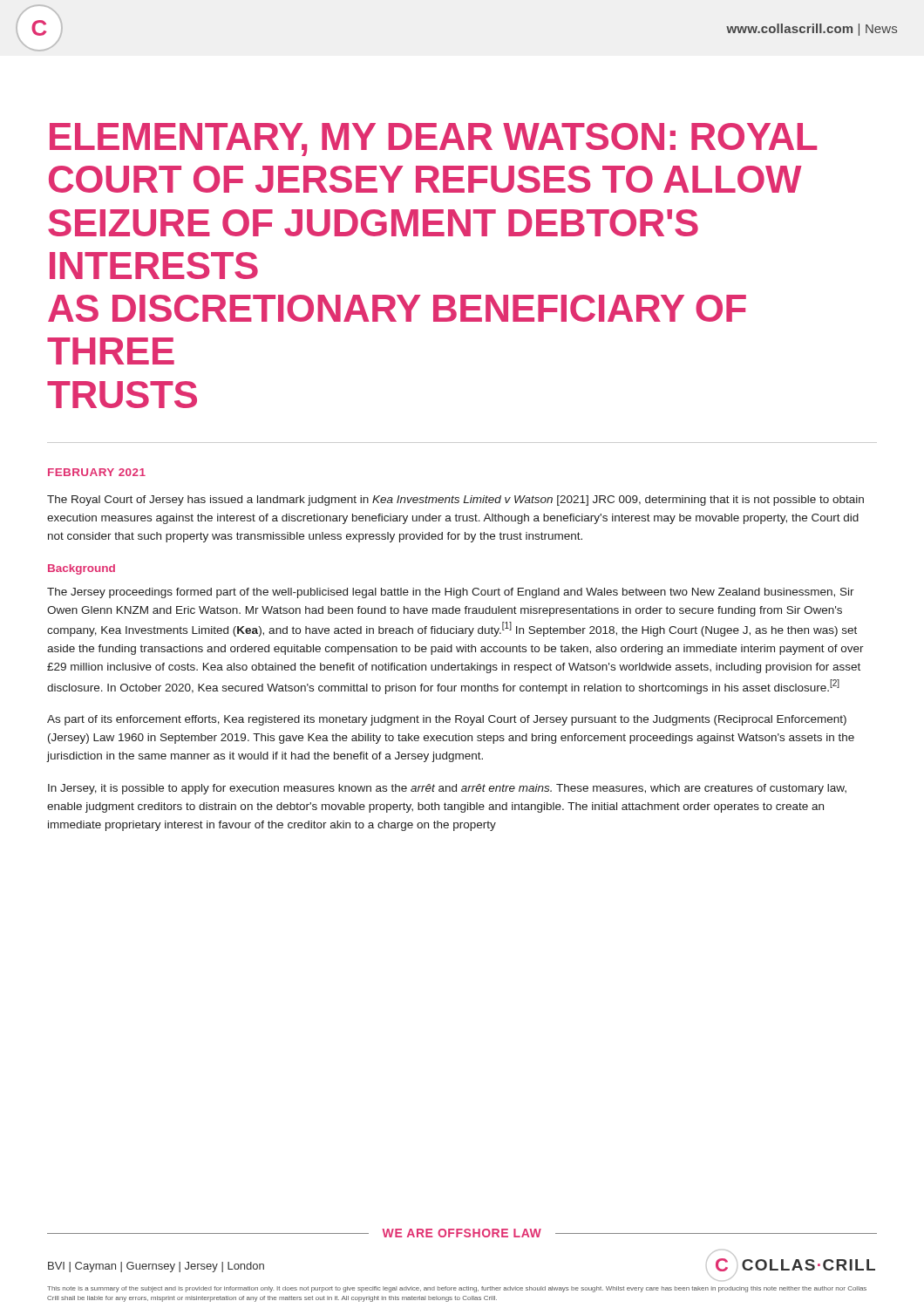The height and width of the screenshot is (1308, 924).
Task: Locate the text block containing "As part of its"
Action: (462, 738)
